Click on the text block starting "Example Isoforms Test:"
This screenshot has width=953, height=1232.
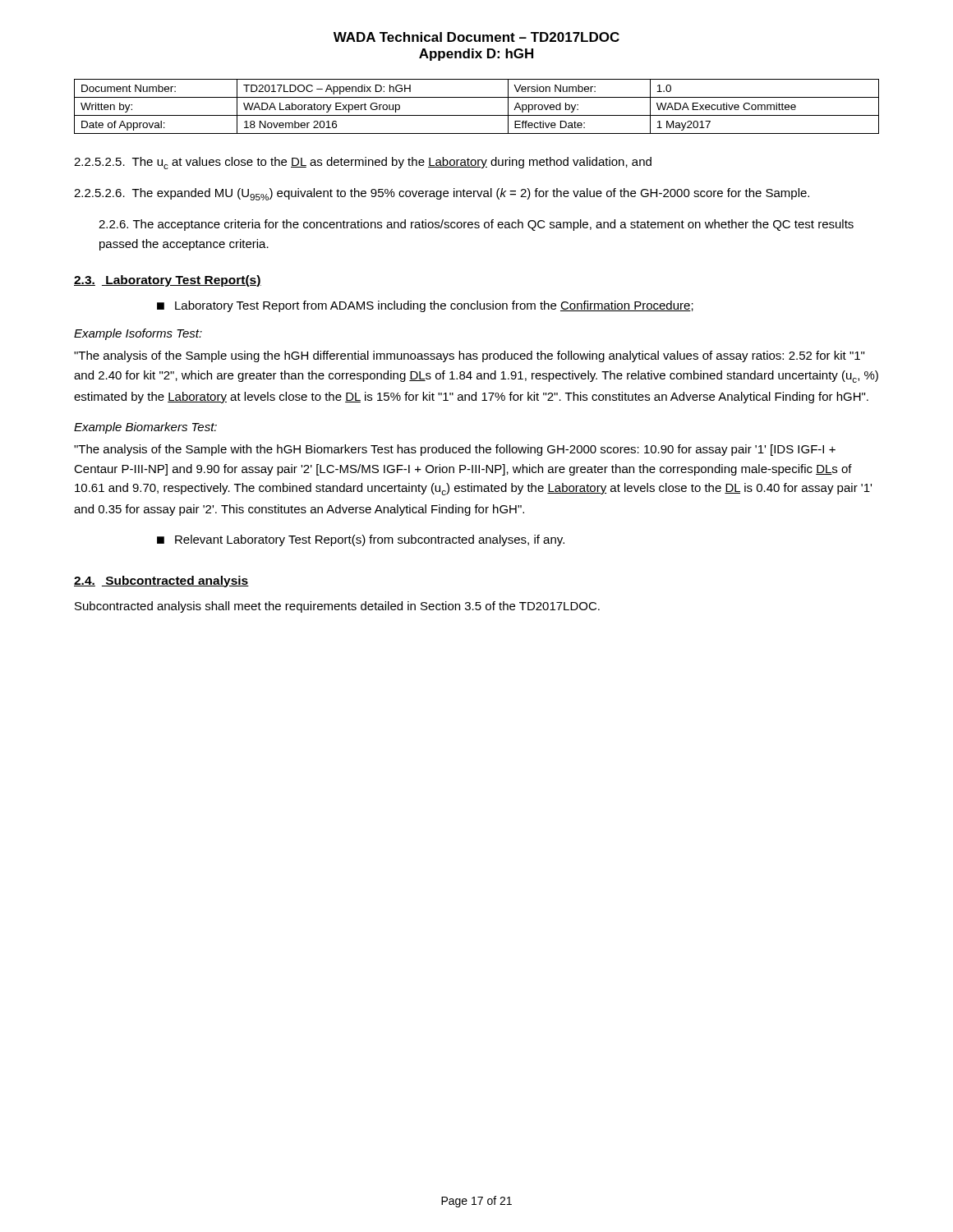tap(138, 333)
